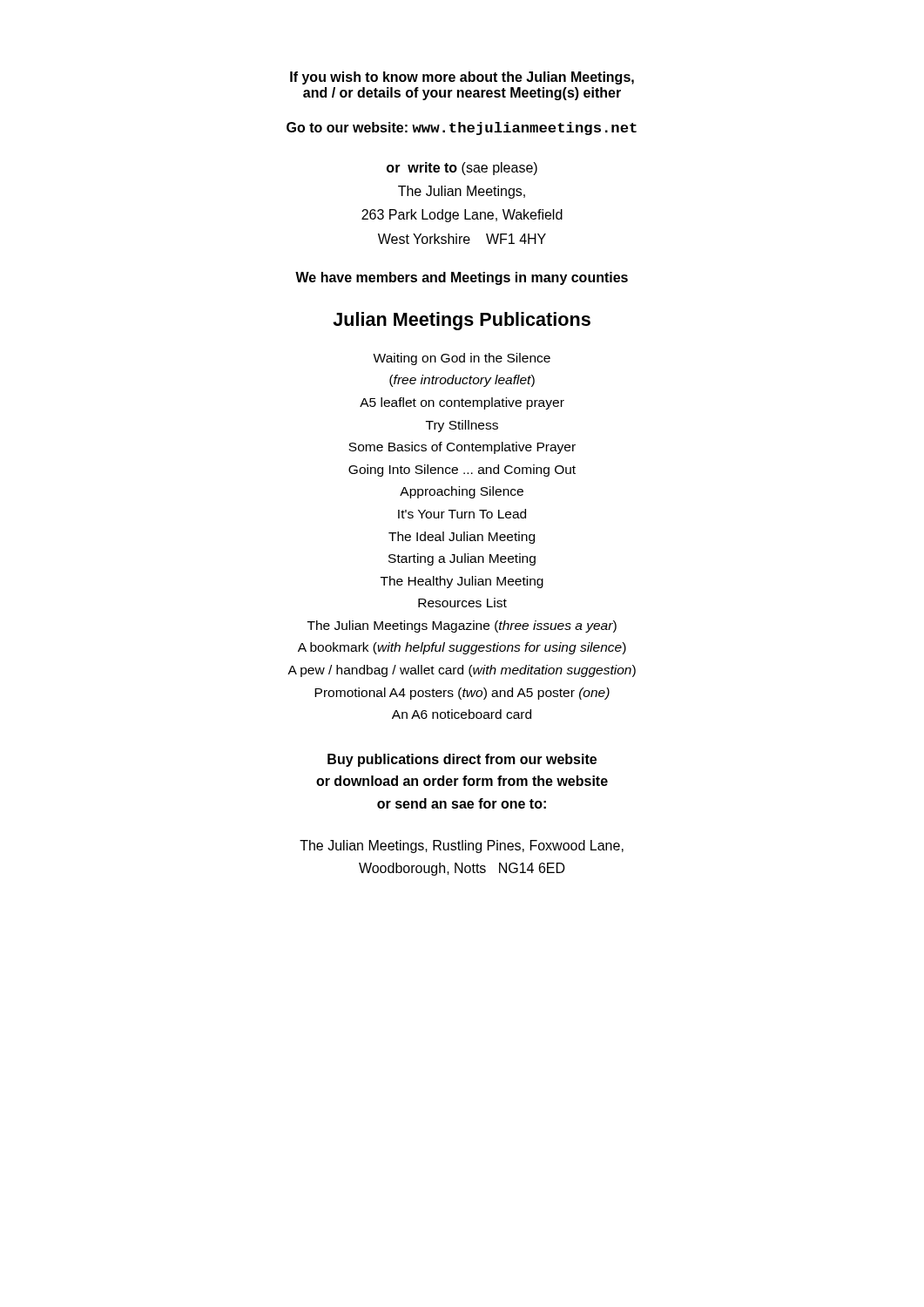Where does it say "Try Stillness"?
This screenshot has height=1307, width=924.
tap(462, 424)
